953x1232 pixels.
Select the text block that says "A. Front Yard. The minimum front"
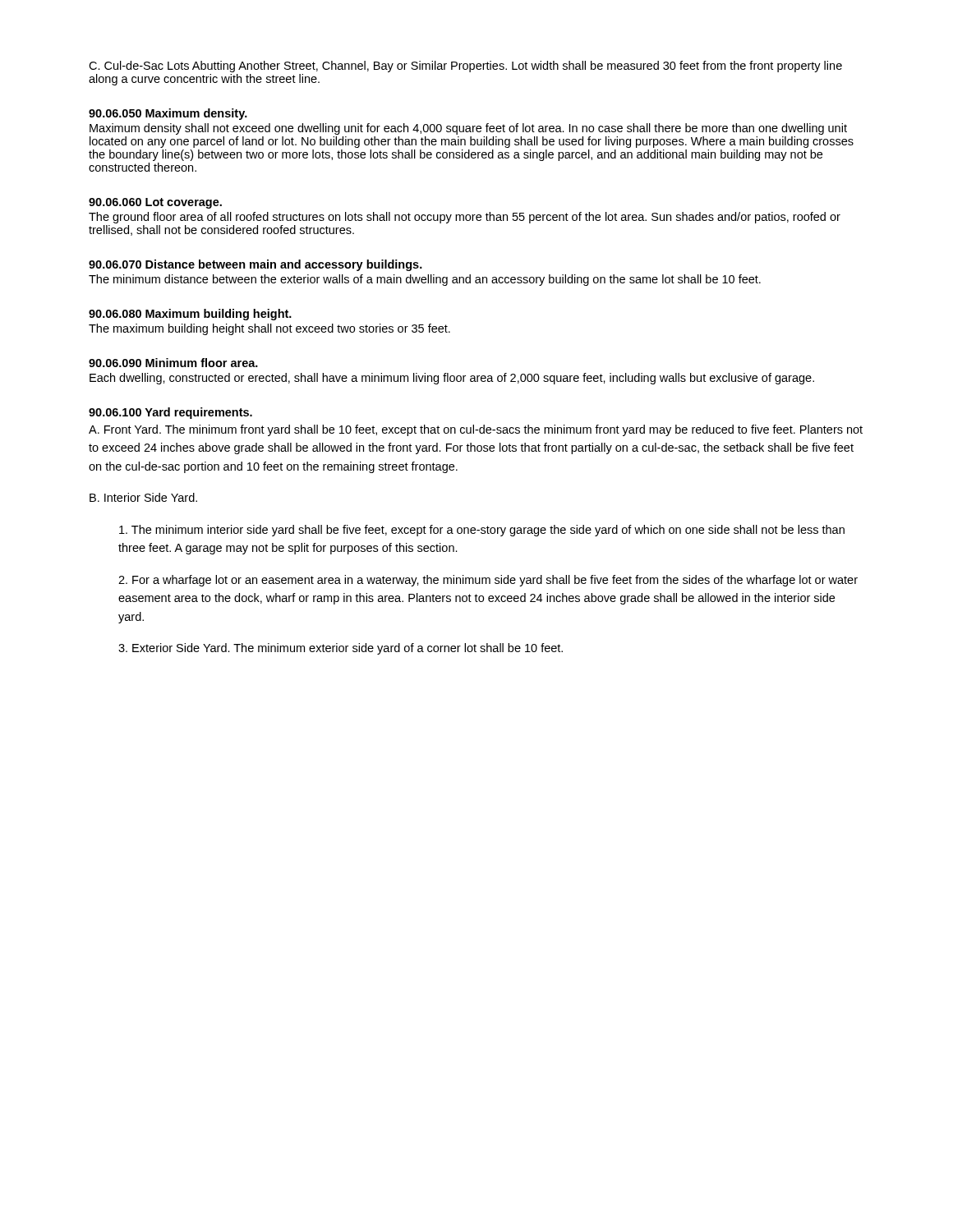[x=476, y=448]
